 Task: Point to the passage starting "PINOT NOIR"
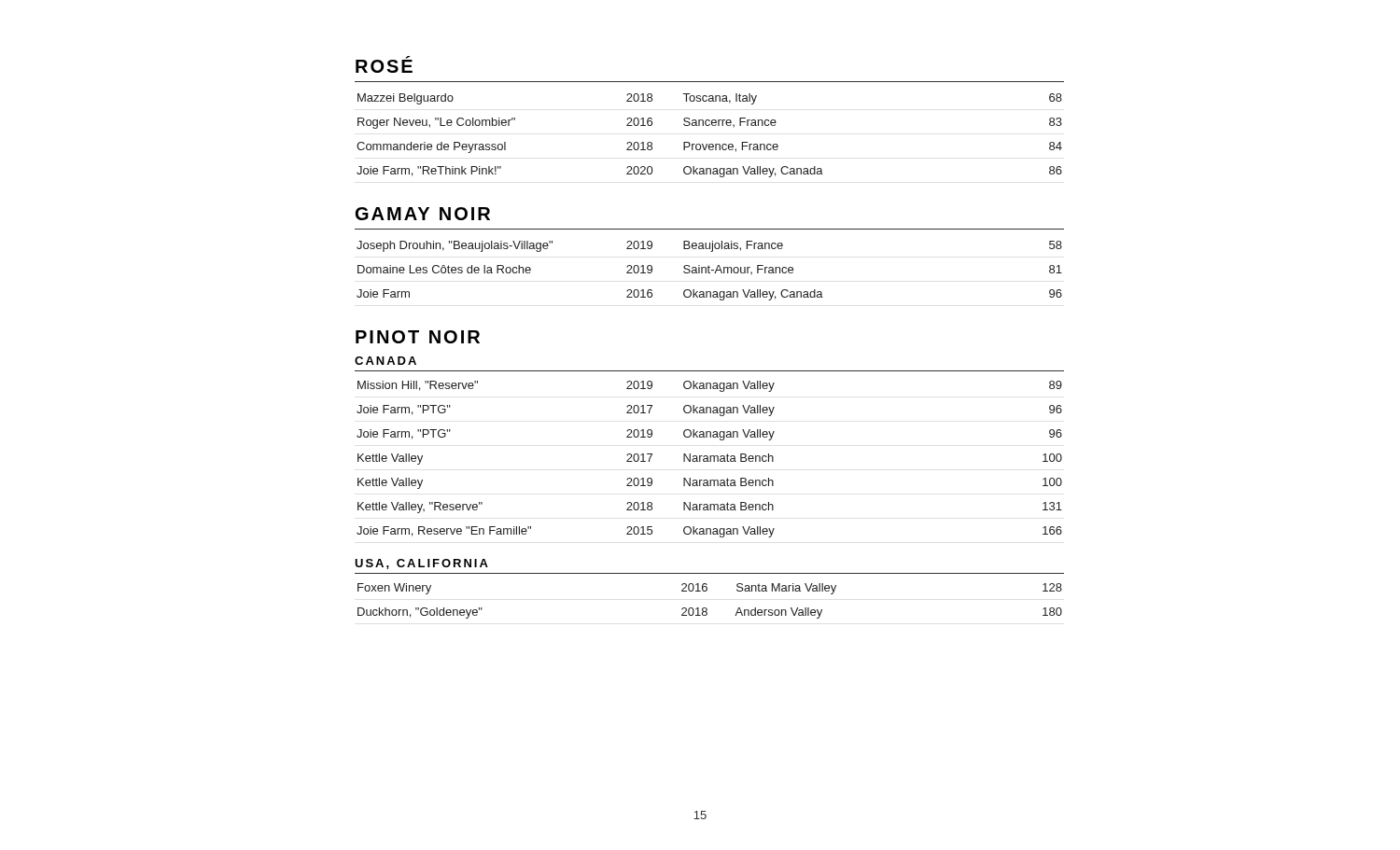tap(418, 337)
